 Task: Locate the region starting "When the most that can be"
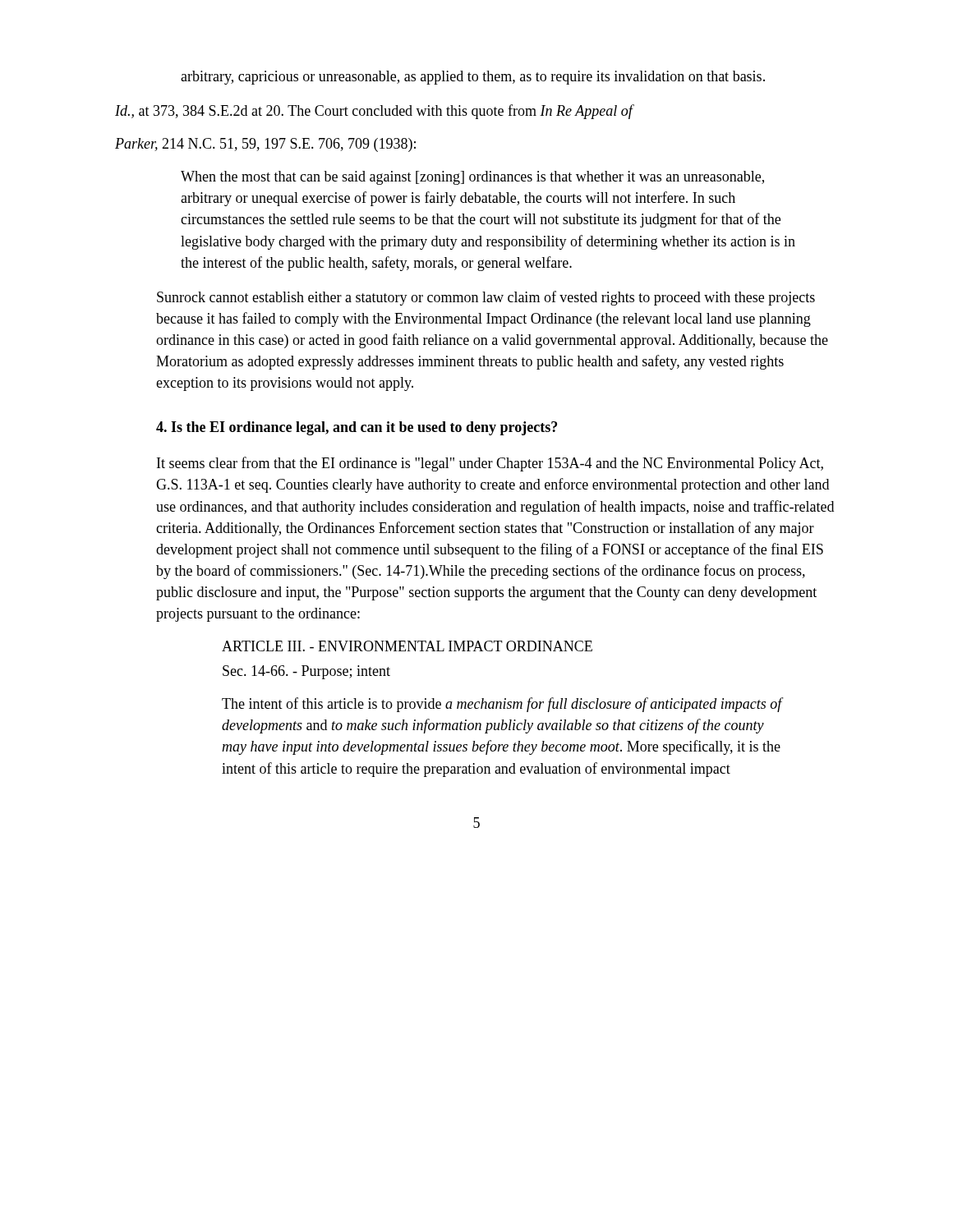(x=493, y=220)
